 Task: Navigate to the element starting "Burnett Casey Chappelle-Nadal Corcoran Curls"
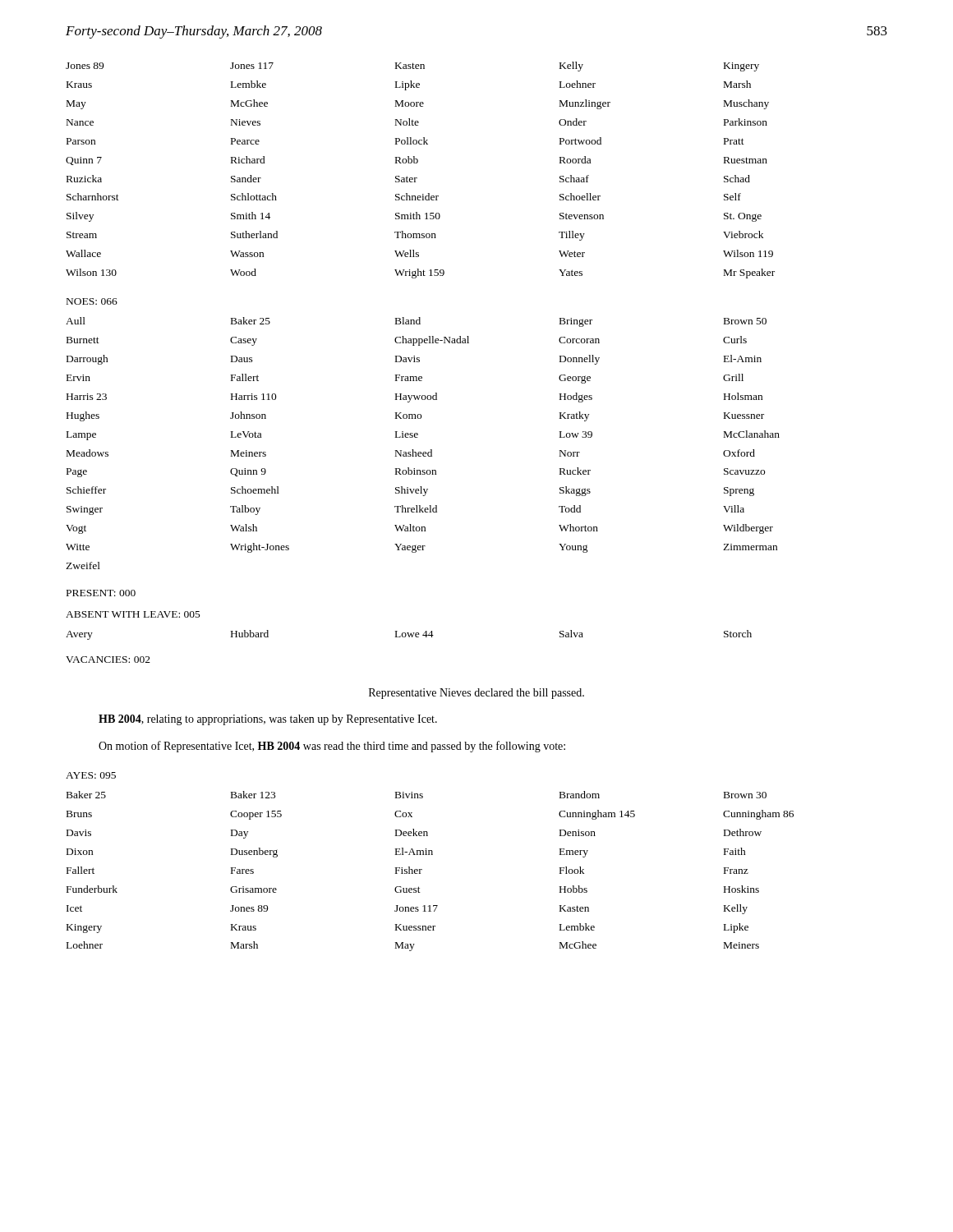(x=476, y=340)
